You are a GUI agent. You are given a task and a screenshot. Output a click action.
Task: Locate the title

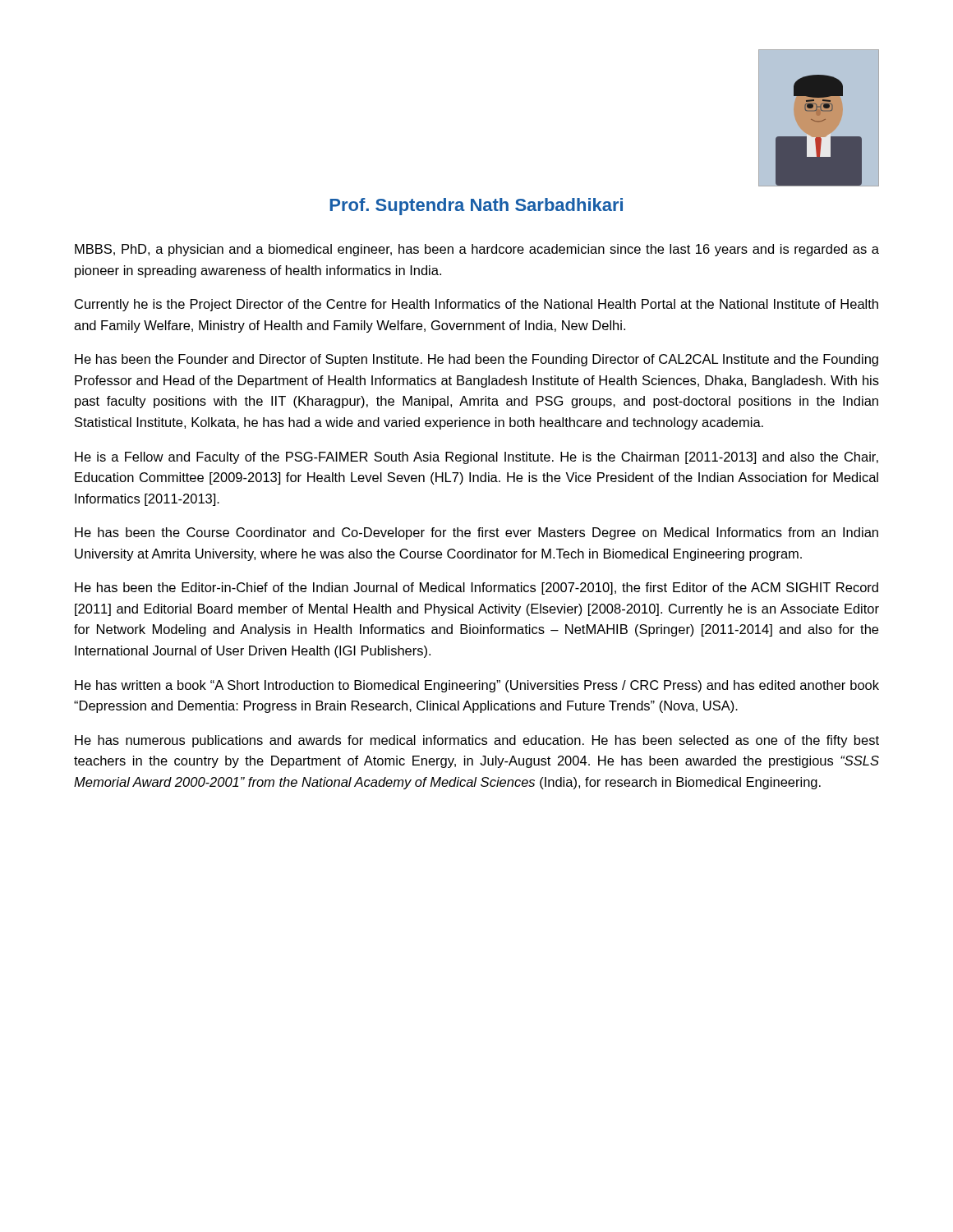tap(476, 205)
